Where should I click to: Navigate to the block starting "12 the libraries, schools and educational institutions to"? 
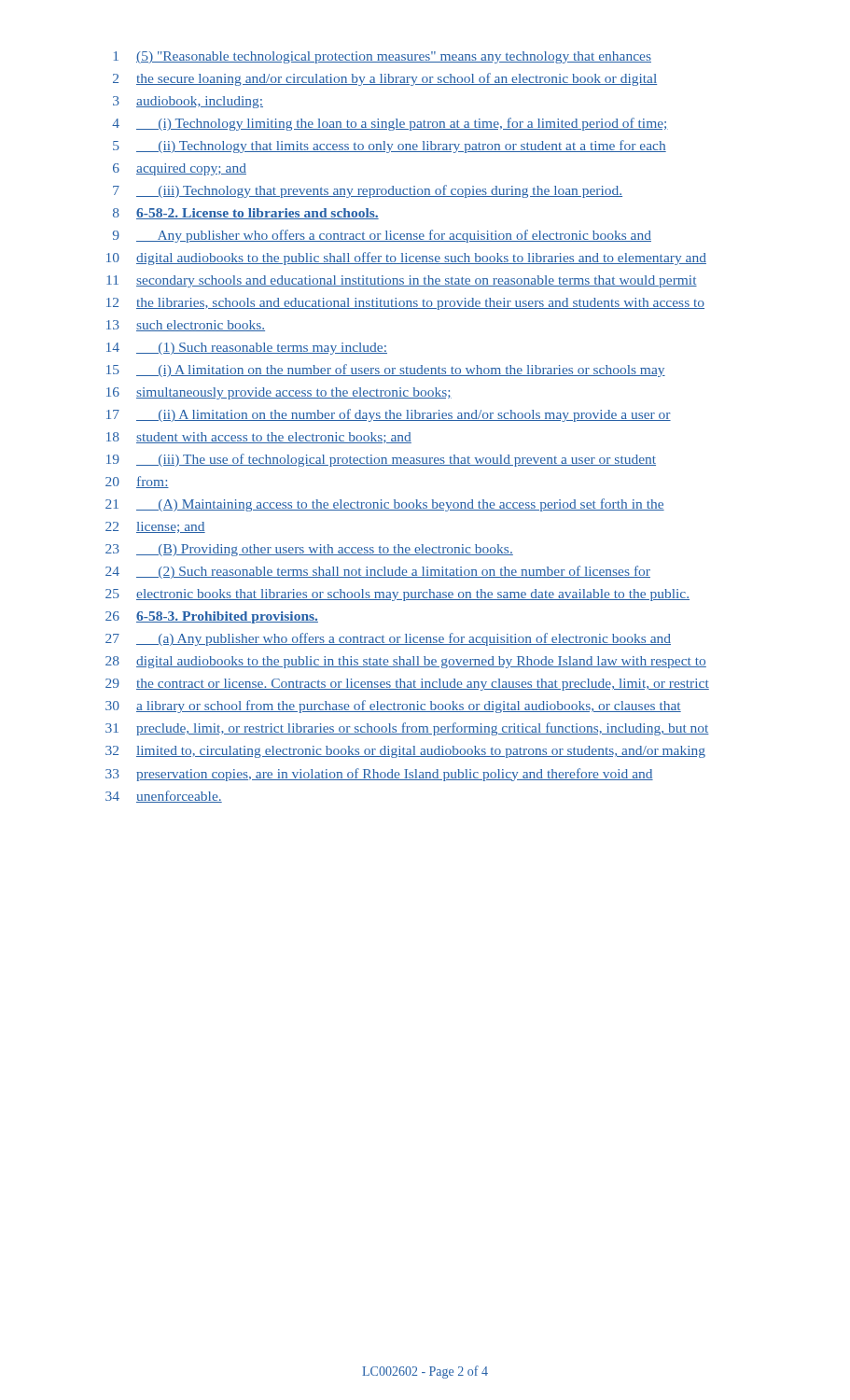tap(433, 303)
